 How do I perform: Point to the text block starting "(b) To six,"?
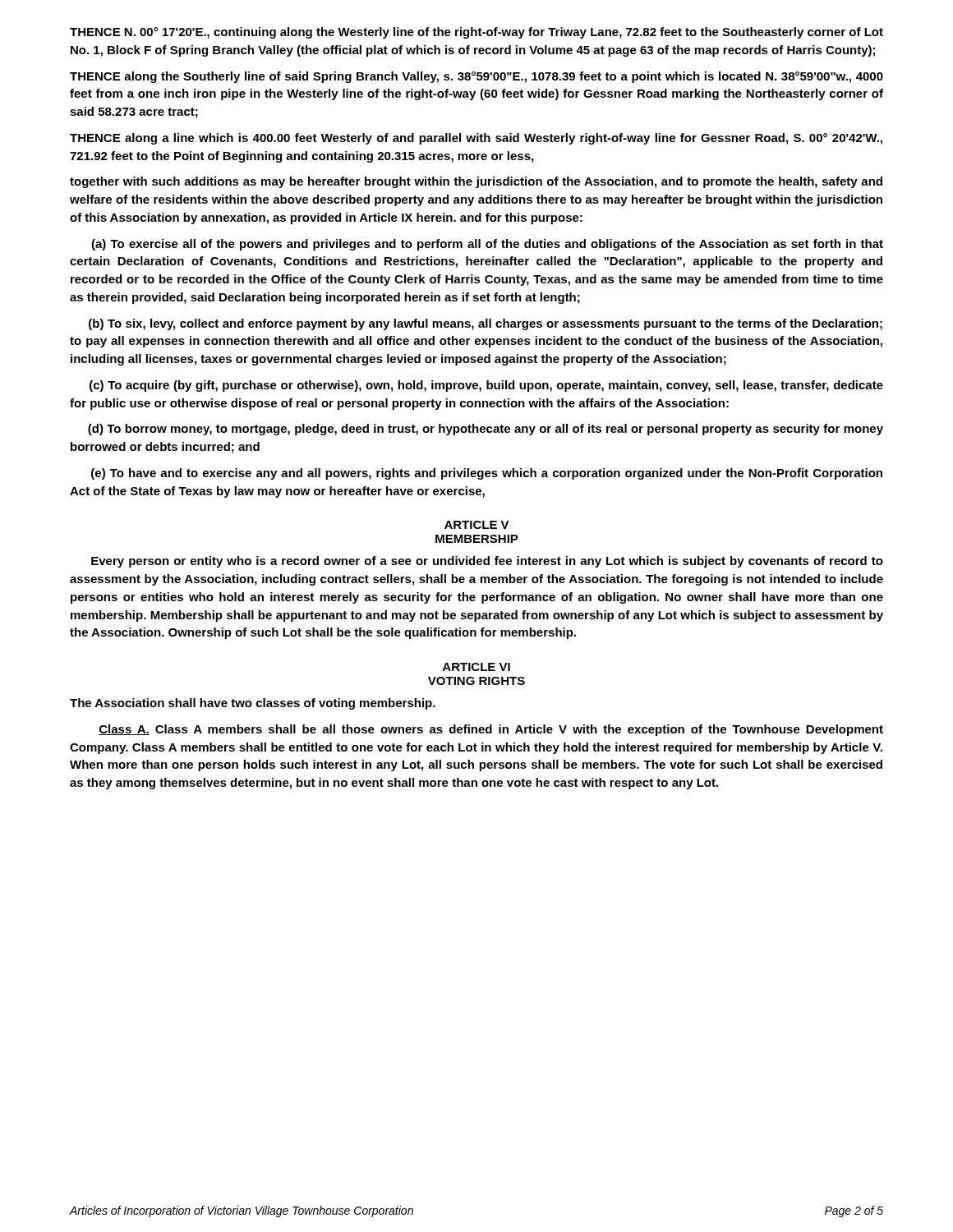point(476,341)
